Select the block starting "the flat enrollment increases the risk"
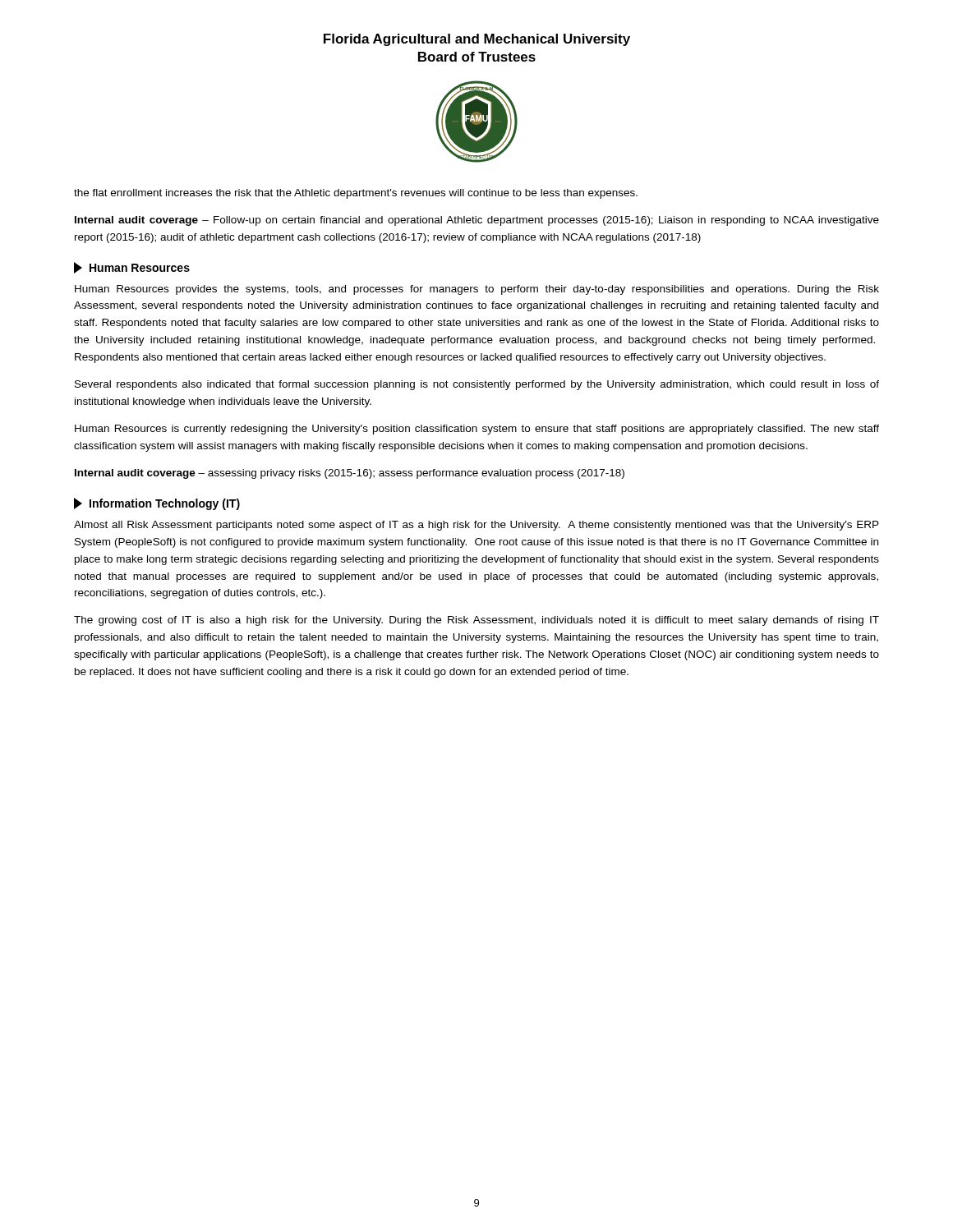 point(356,192)
